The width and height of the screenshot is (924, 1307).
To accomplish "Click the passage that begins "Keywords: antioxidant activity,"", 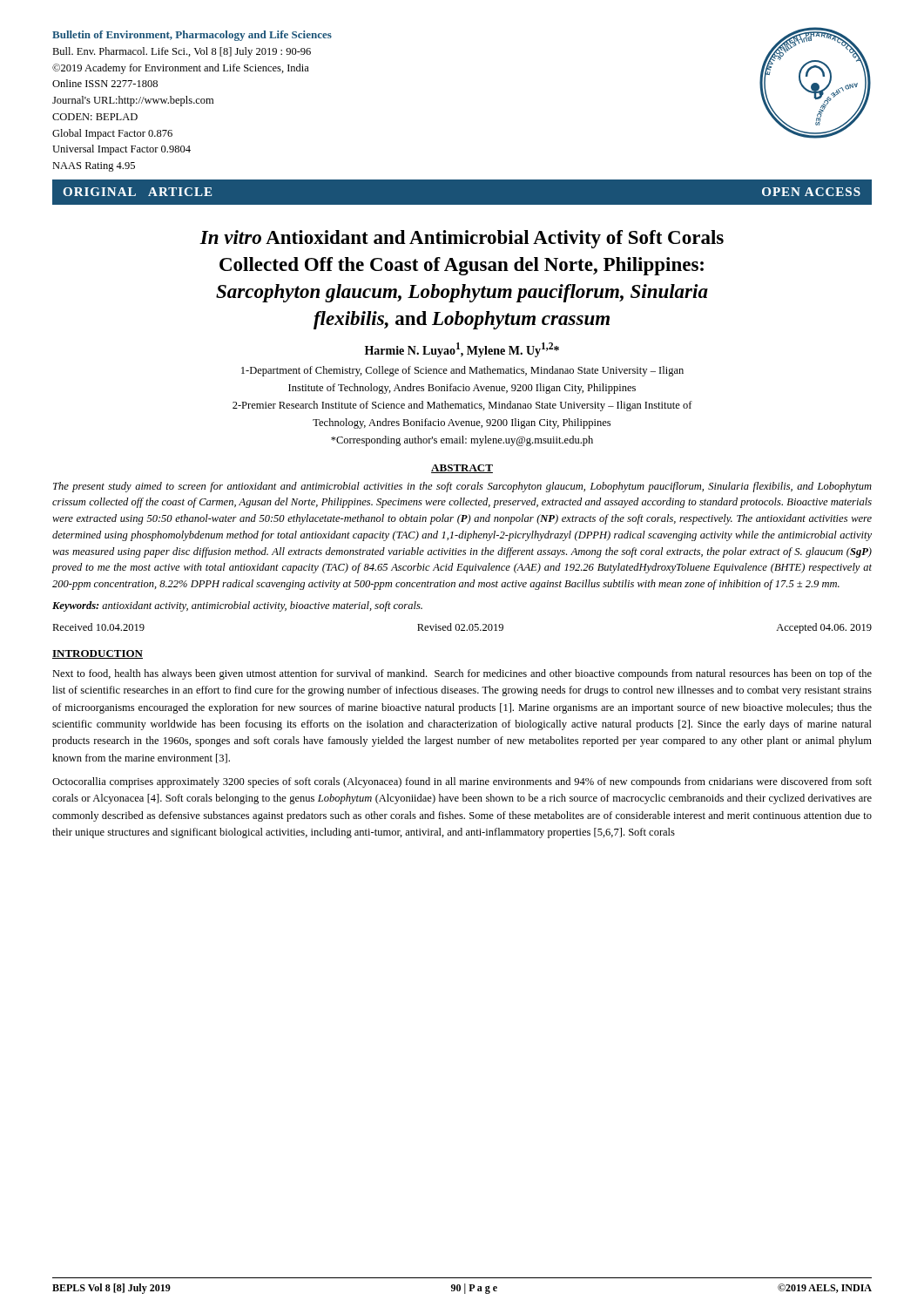I will (x=238, y=605).
